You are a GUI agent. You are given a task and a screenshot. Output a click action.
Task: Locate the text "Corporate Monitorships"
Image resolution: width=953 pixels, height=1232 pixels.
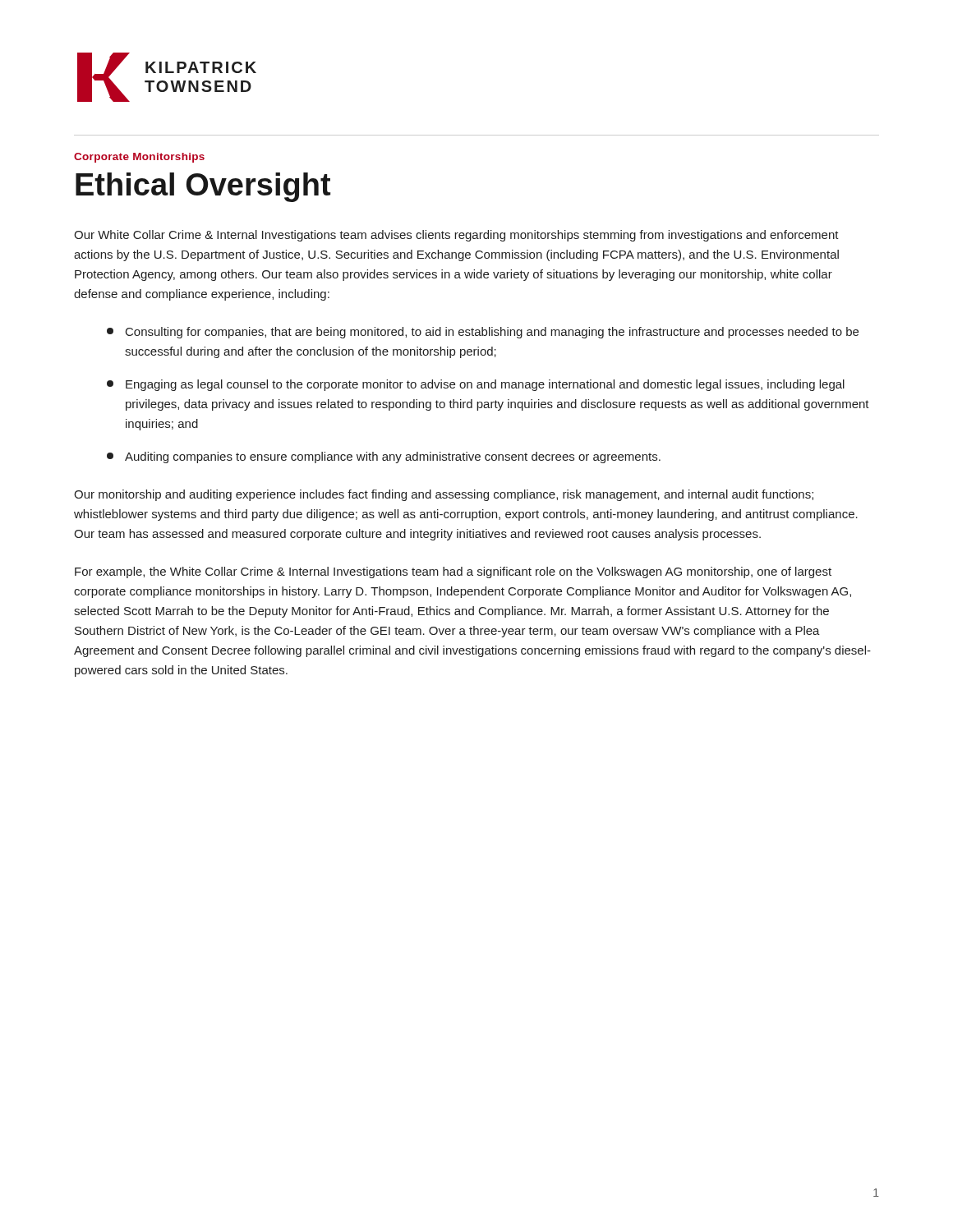click(x=140, y=156)
